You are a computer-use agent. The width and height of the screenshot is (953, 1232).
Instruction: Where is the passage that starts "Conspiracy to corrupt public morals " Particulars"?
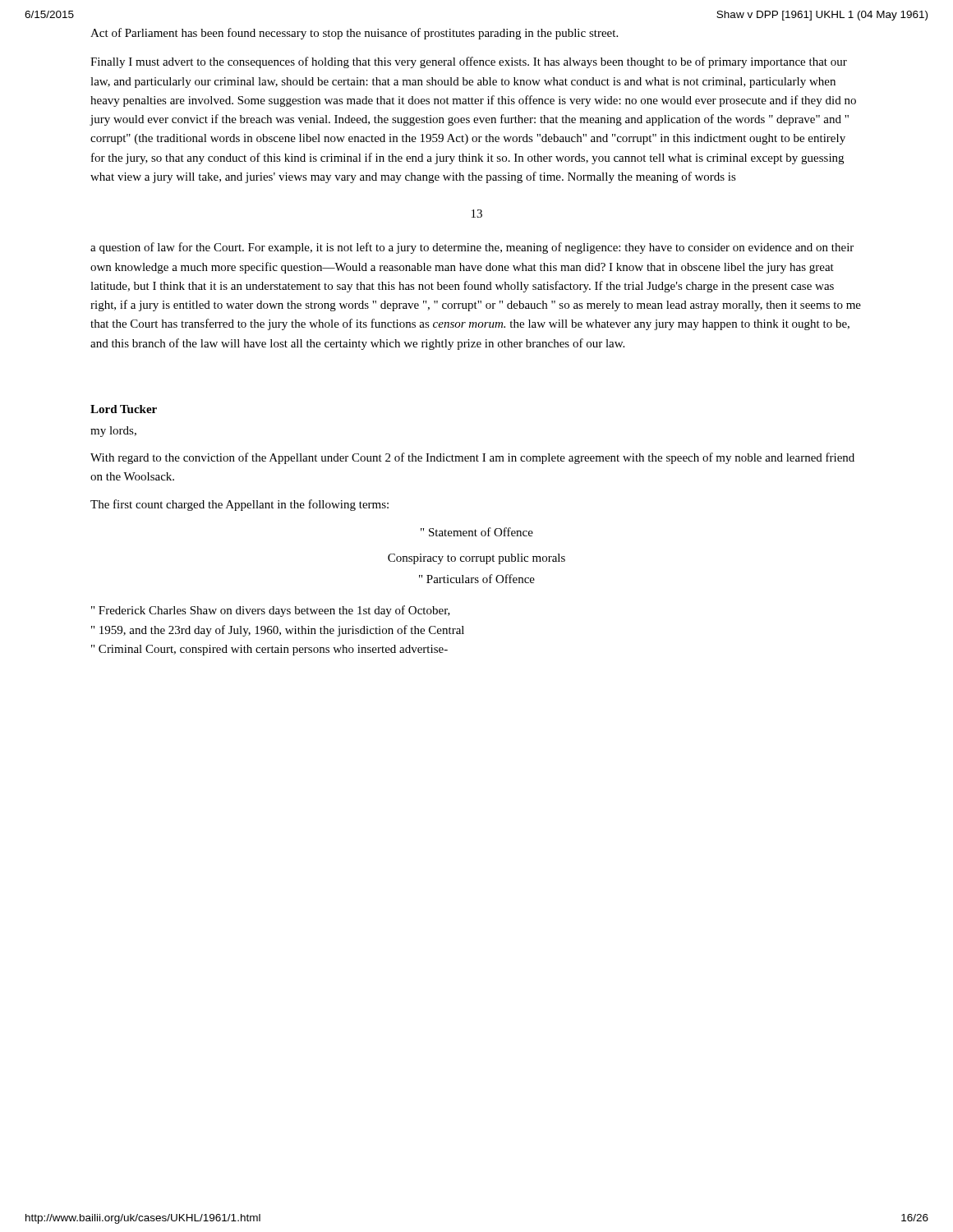(x=476, y=568)
